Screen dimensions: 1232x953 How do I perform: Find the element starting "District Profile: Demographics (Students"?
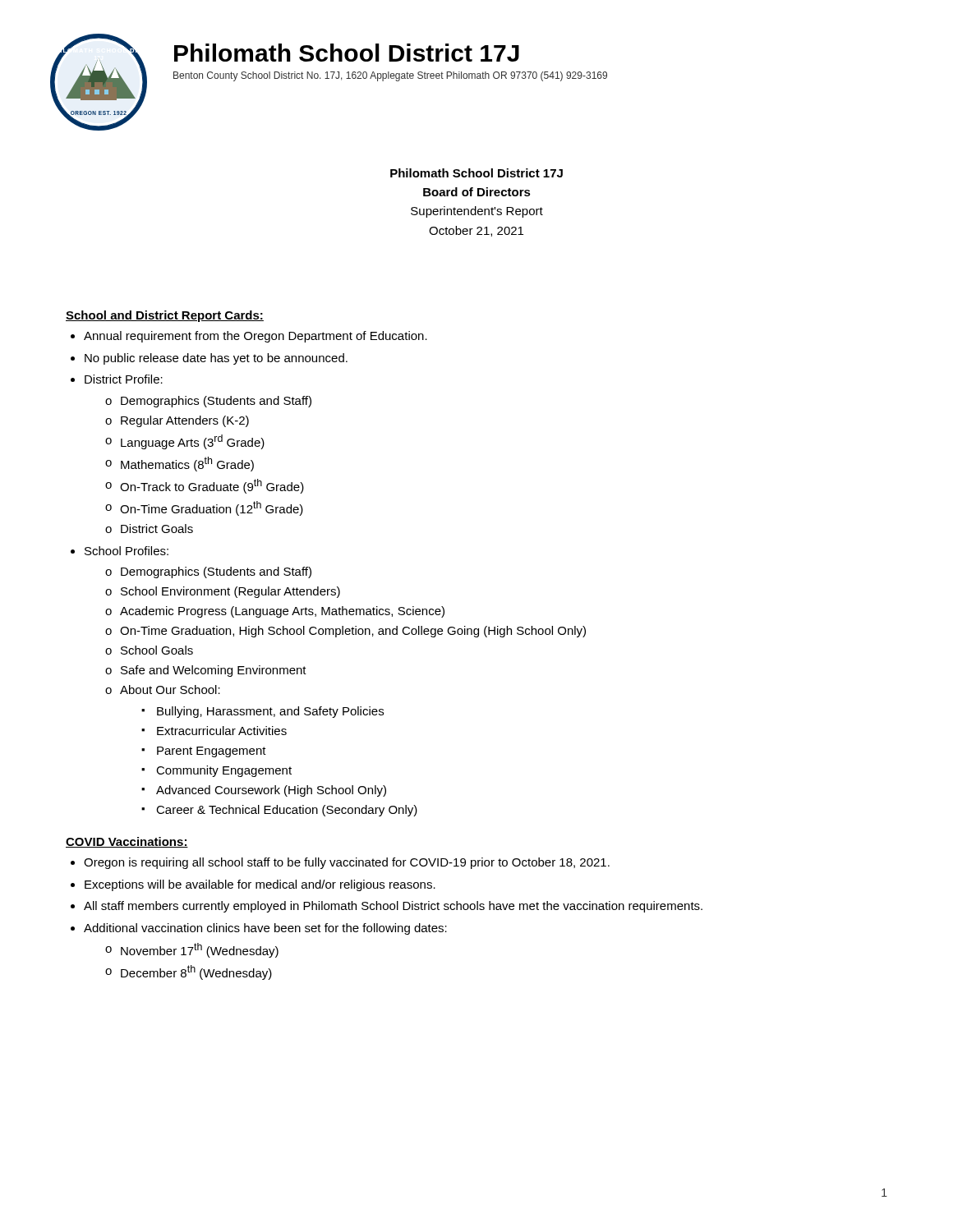(x=124, y=379)
